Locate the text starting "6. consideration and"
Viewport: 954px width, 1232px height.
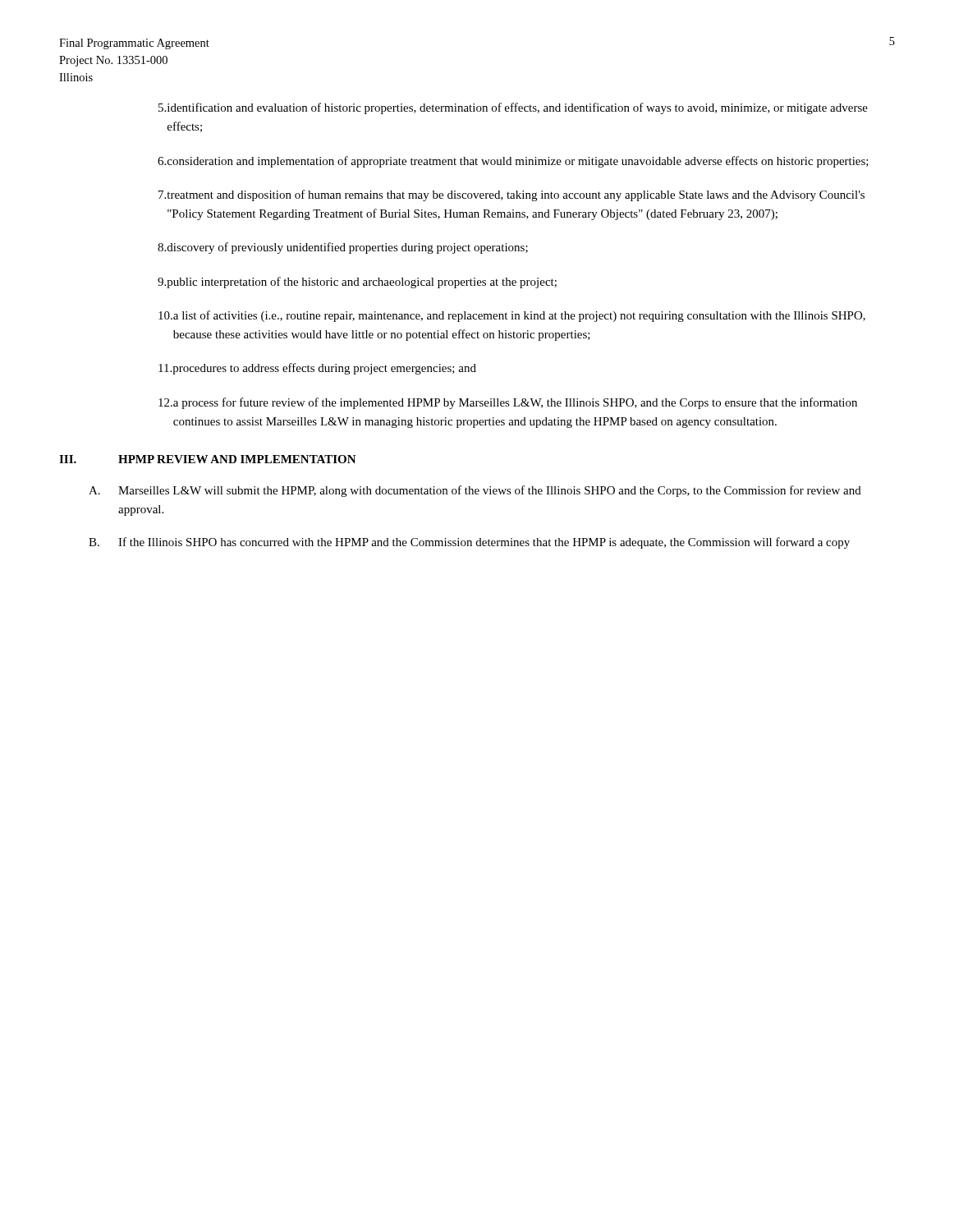[x=477, y=161]
